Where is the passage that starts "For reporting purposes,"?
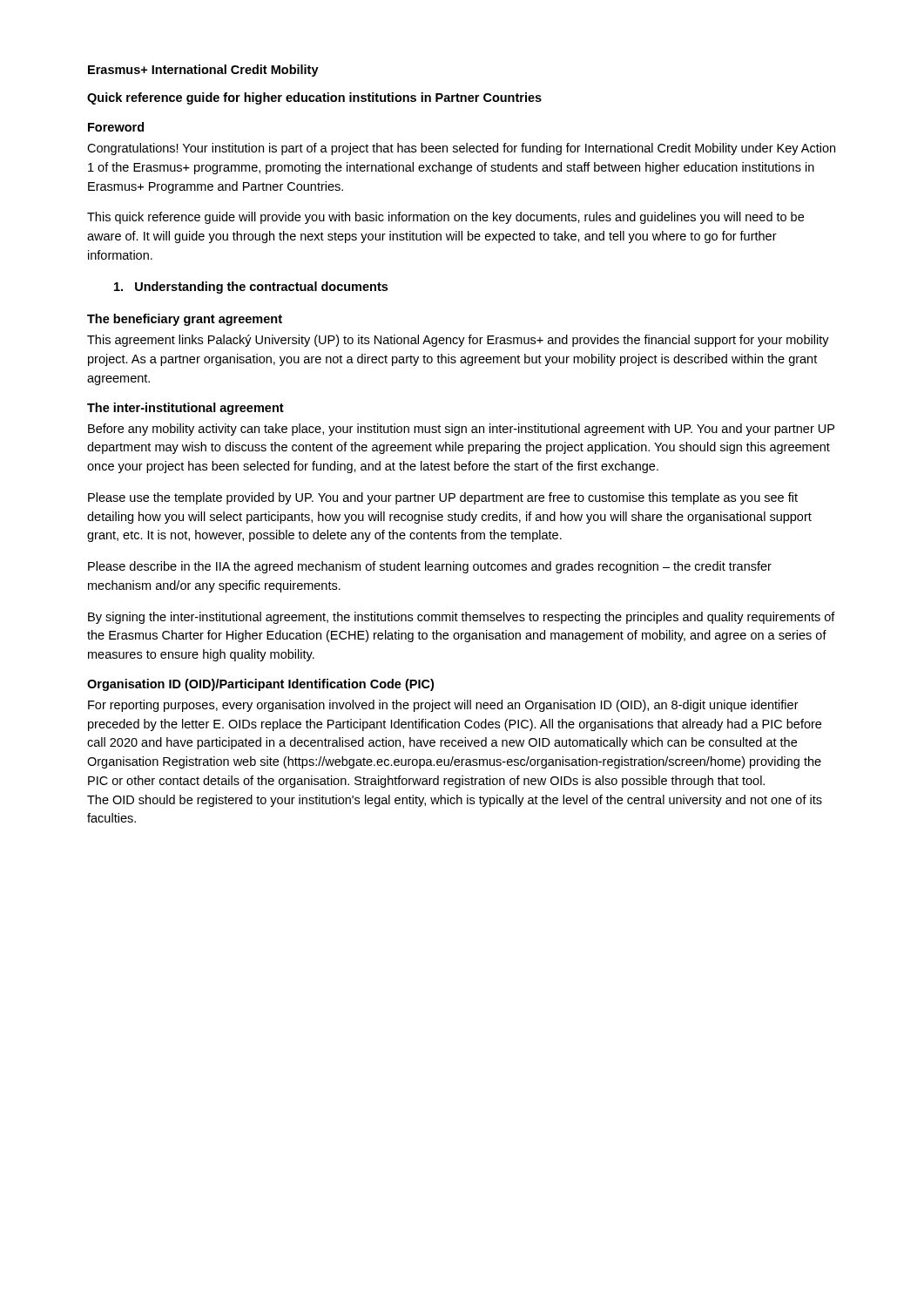This screenshot has height=1307, width=924. pyautogui.click(x=455, y=762)
